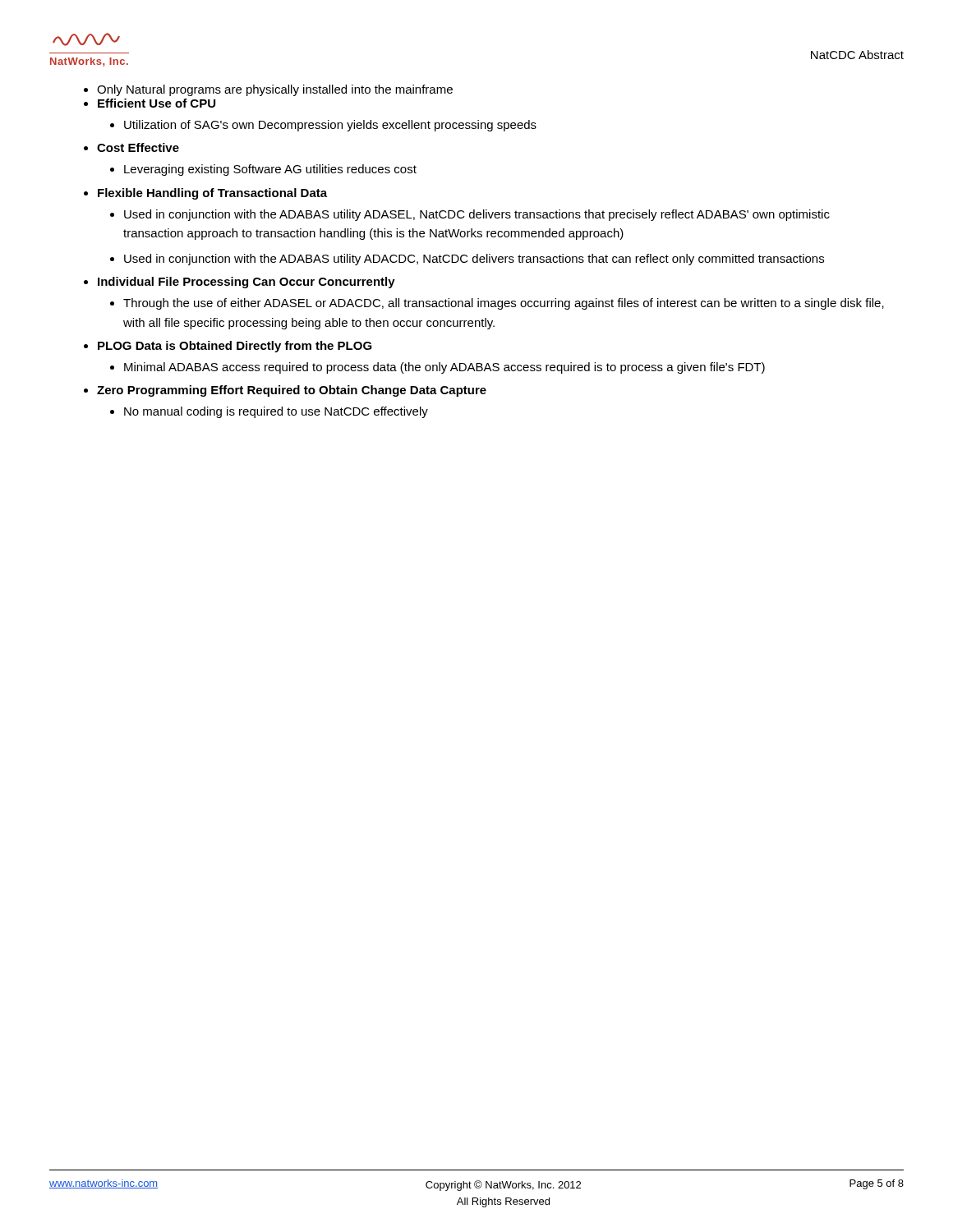Click on the list item that reads "Only Natural programs are physically installed into the"
The height and width of the screenshot is (1232, 953).
click(275, 90)
